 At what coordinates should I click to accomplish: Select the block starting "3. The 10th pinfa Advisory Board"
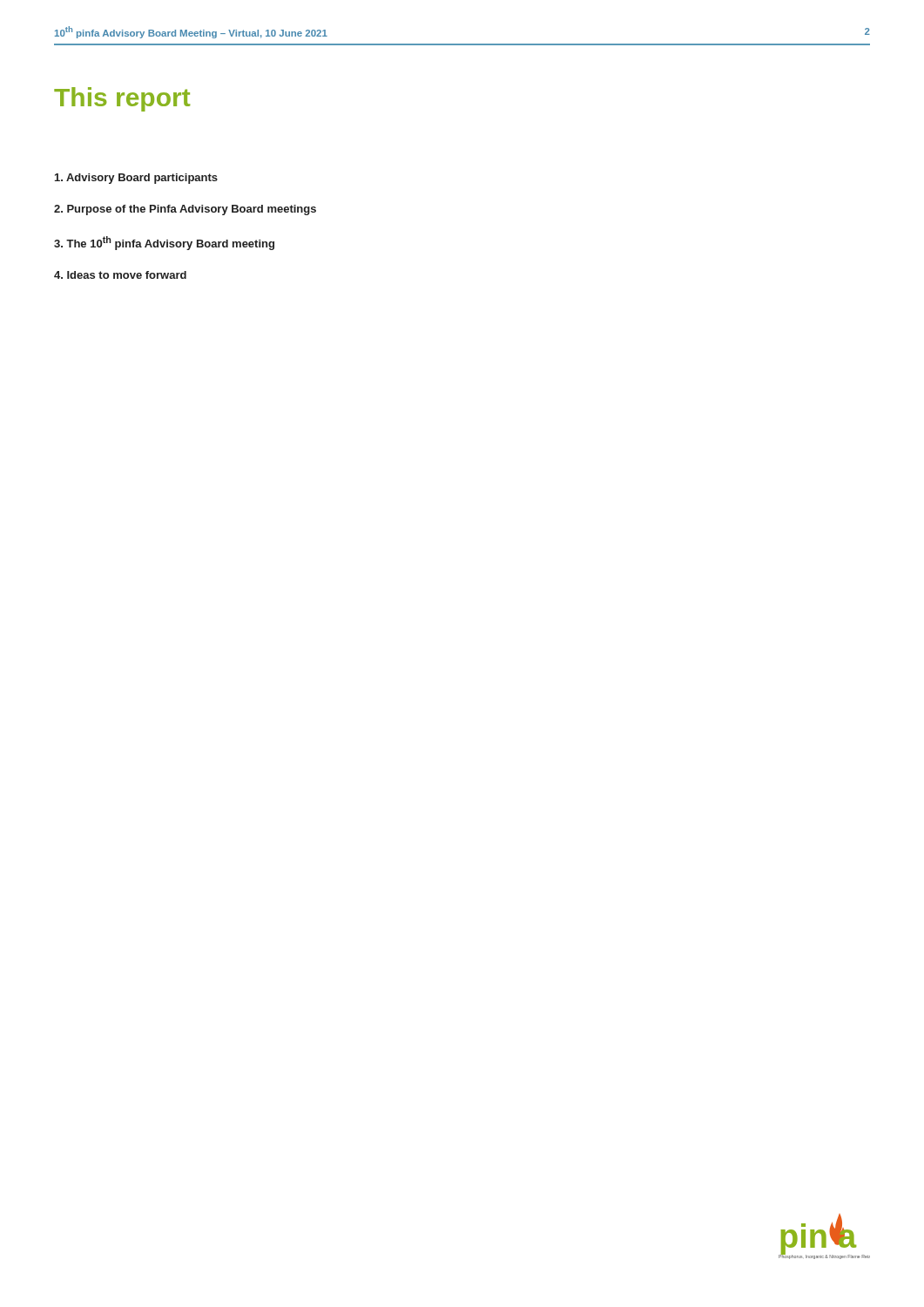pyautogui.click(x=165, y=242)
